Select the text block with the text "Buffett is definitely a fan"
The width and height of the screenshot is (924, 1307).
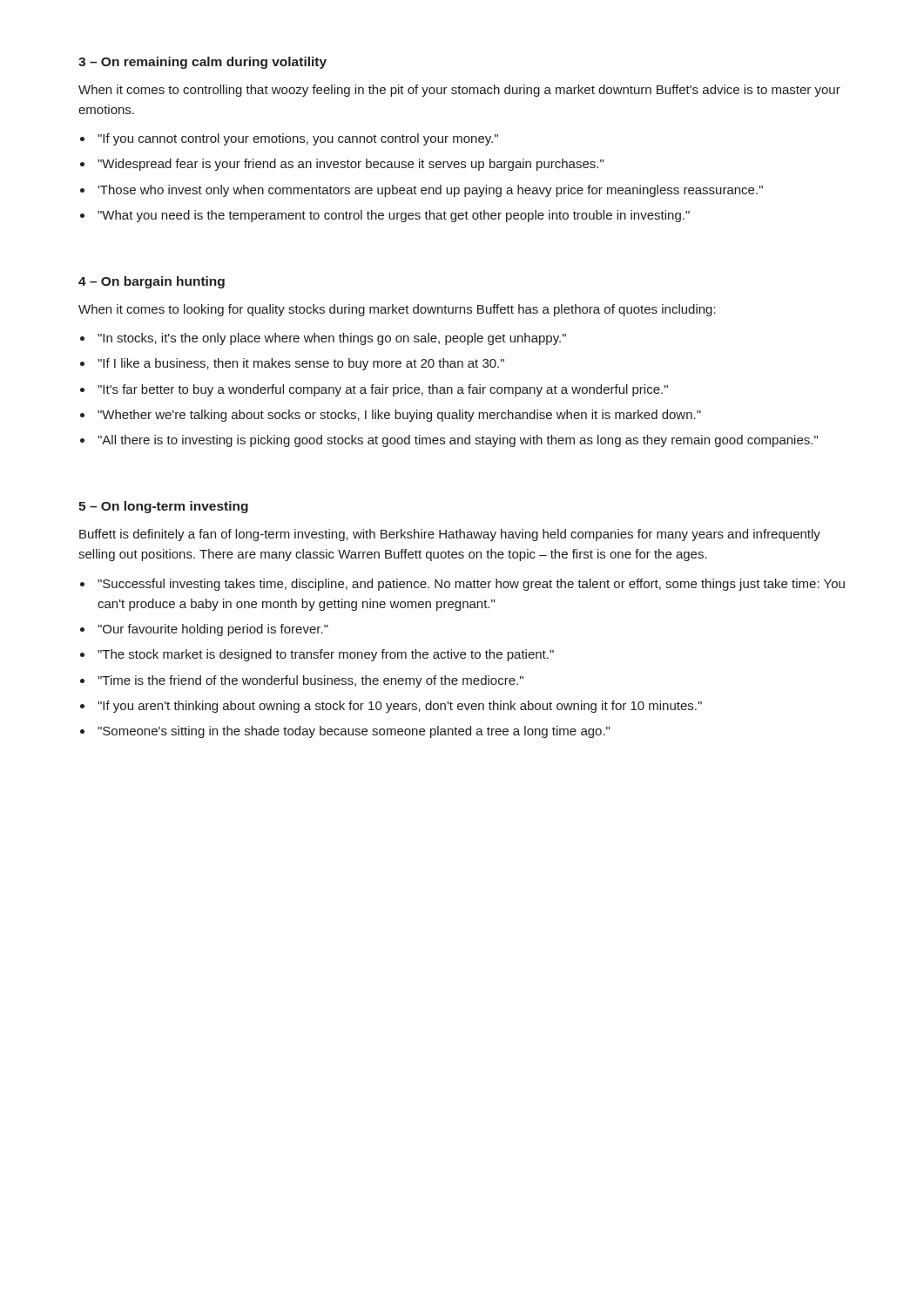pyautogui.click(x=449, y=544)
